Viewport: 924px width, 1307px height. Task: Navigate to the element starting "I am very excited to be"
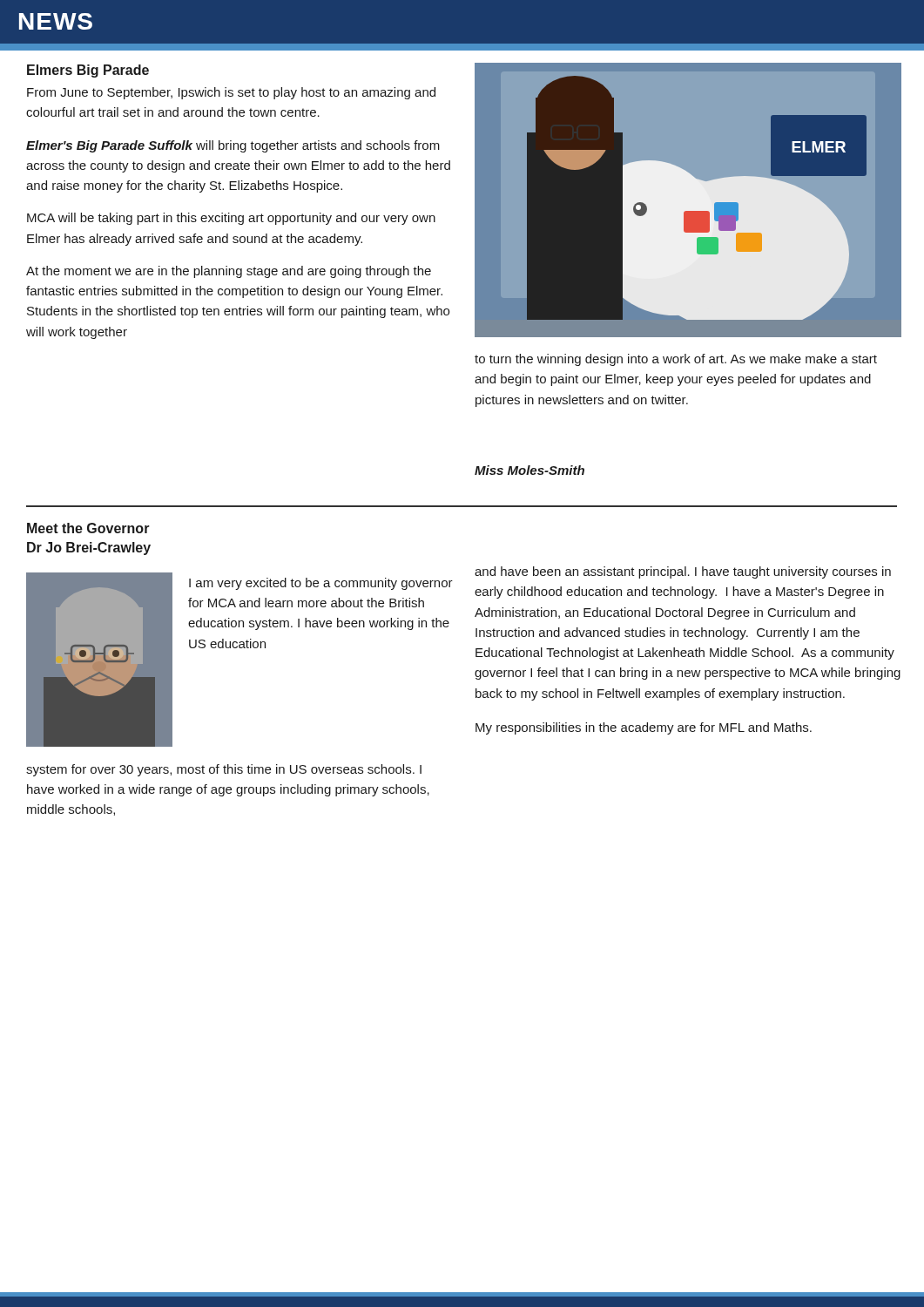(x=320, y=613)
